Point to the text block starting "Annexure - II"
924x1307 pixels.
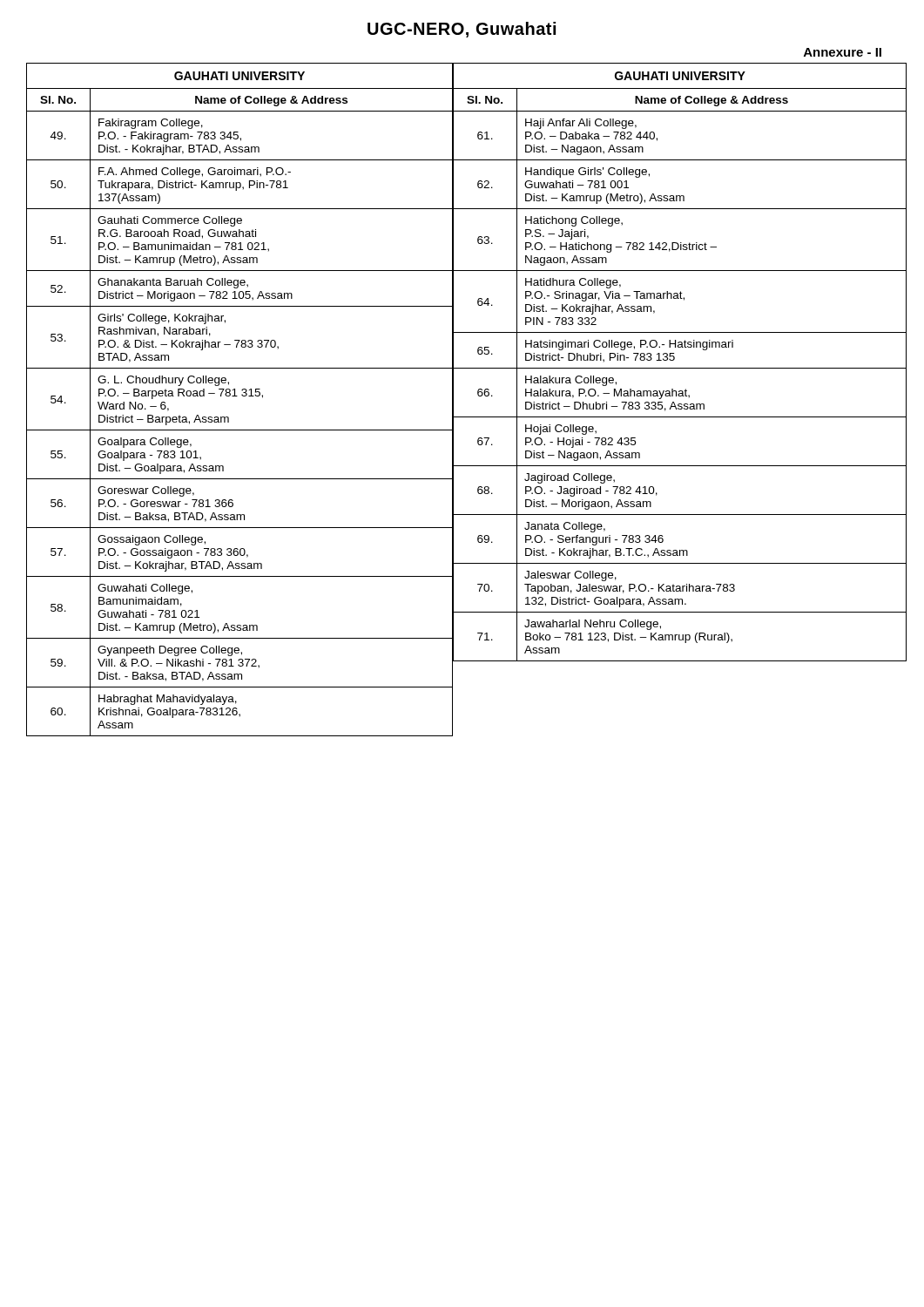coord(843,52)
